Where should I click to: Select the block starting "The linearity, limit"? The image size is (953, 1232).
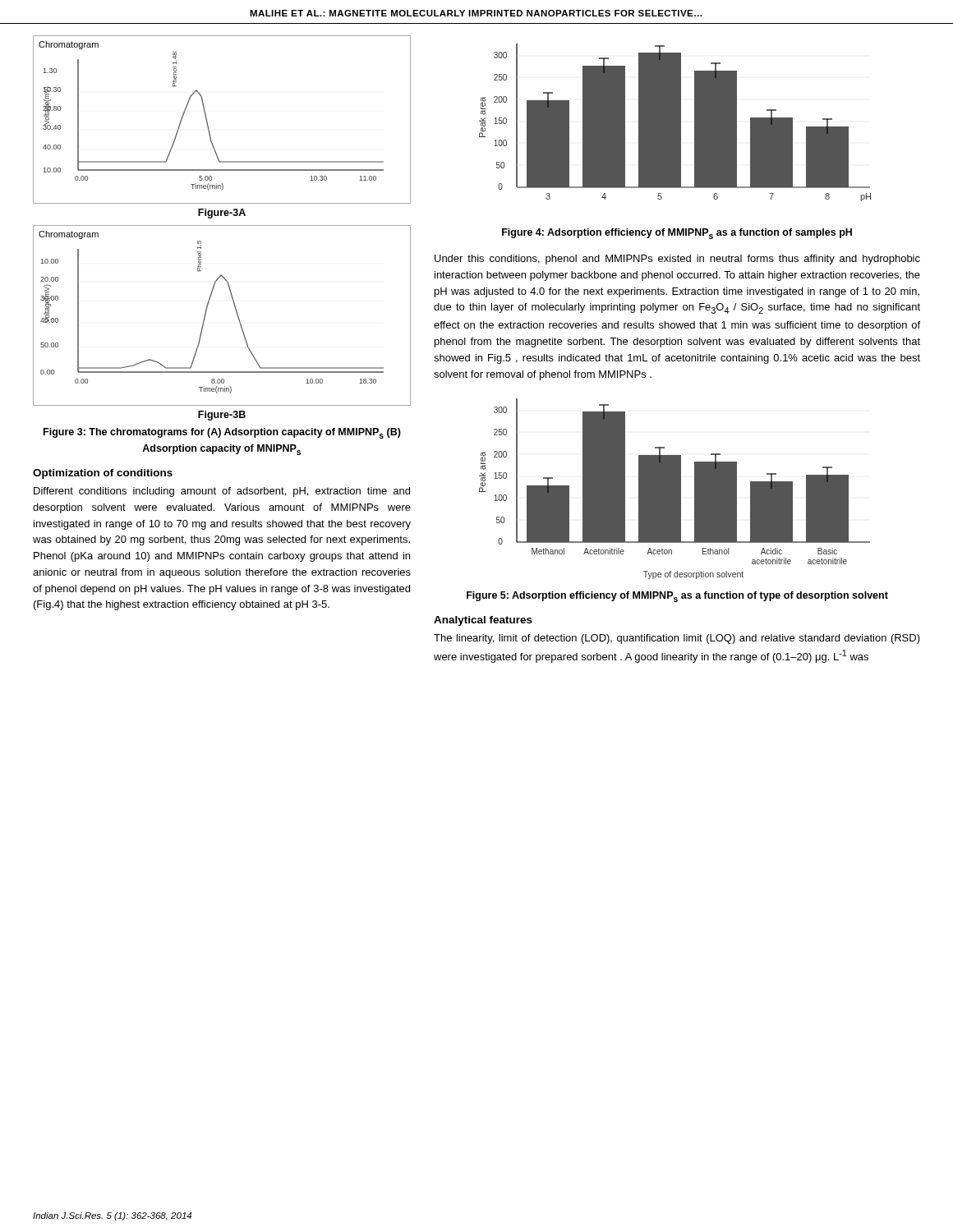coord(677,648)
